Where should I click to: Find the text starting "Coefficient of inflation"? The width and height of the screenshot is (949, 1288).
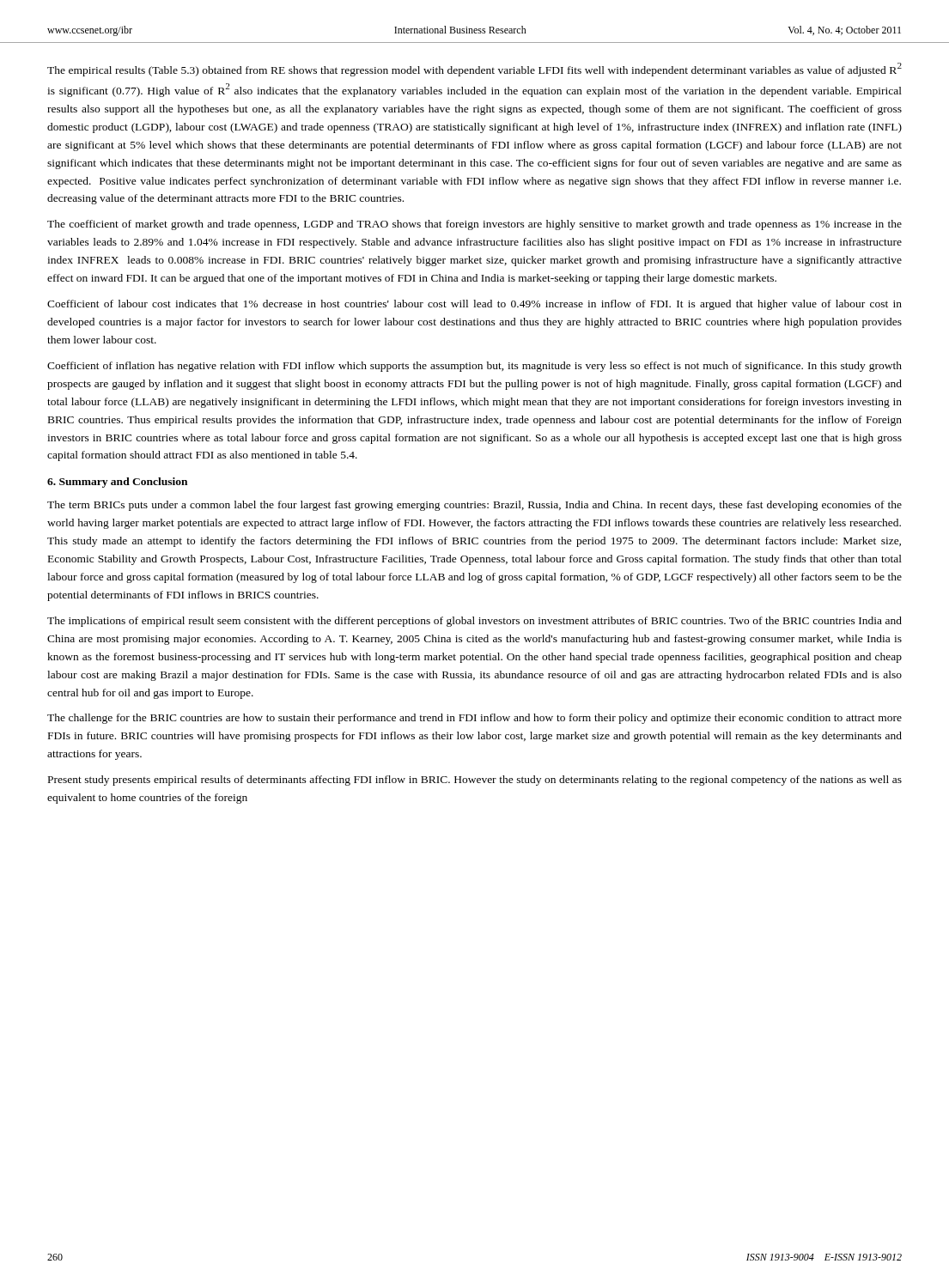pos(474,411)
